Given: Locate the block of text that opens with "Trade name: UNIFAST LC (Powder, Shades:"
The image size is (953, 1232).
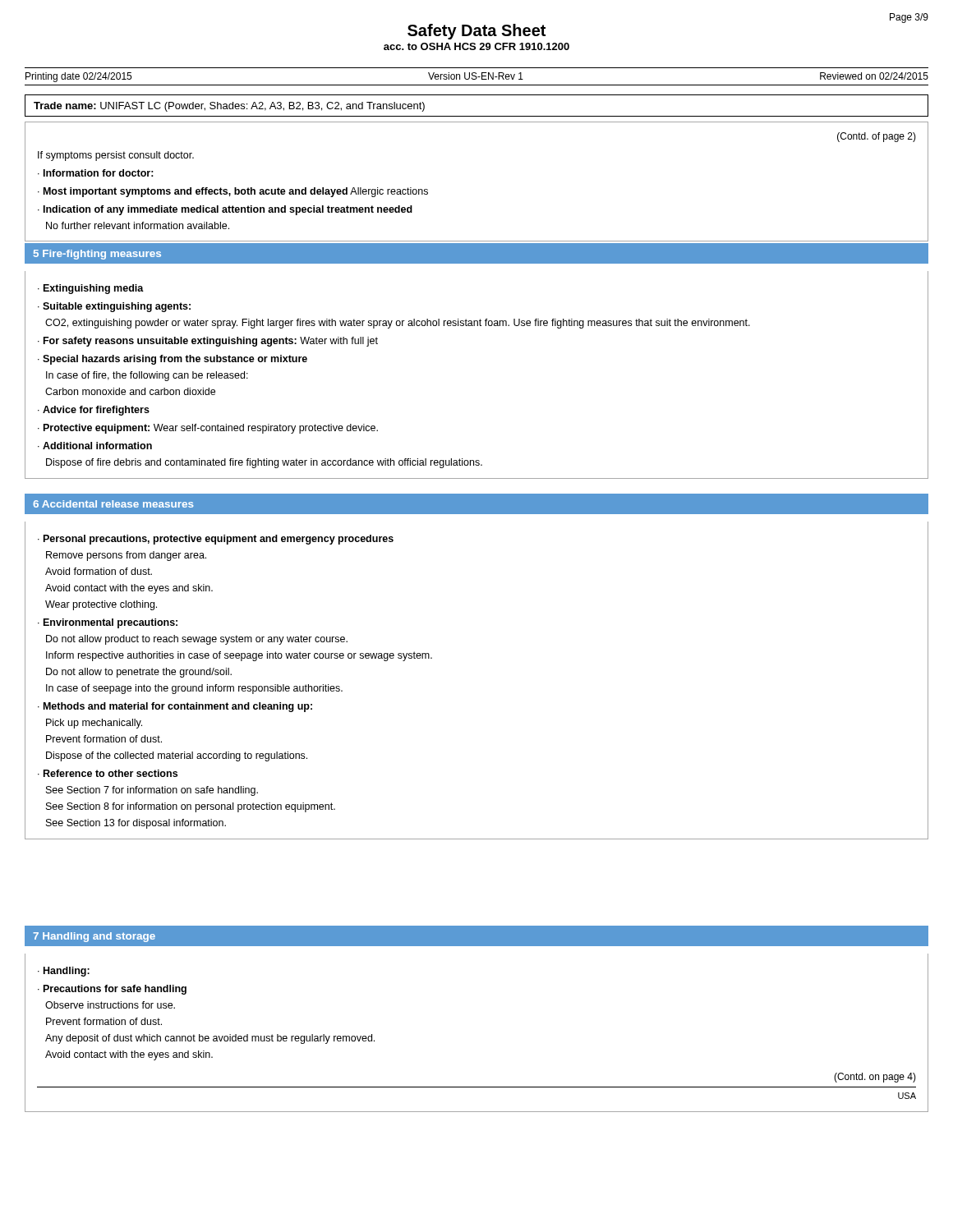Looking at the screenshot, I should 229,106.
